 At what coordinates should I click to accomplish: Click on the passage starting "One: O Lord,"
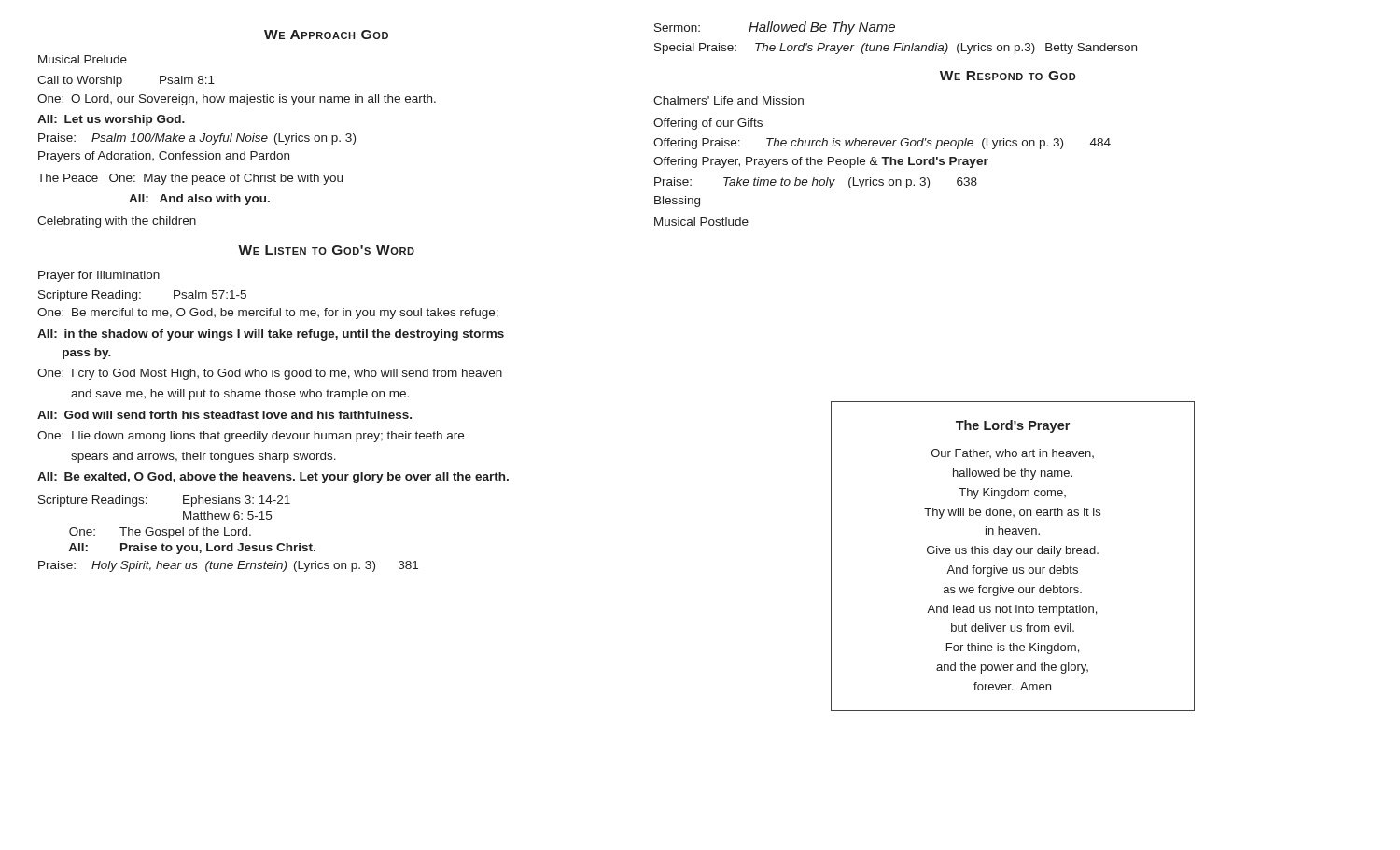coord(327,109)
